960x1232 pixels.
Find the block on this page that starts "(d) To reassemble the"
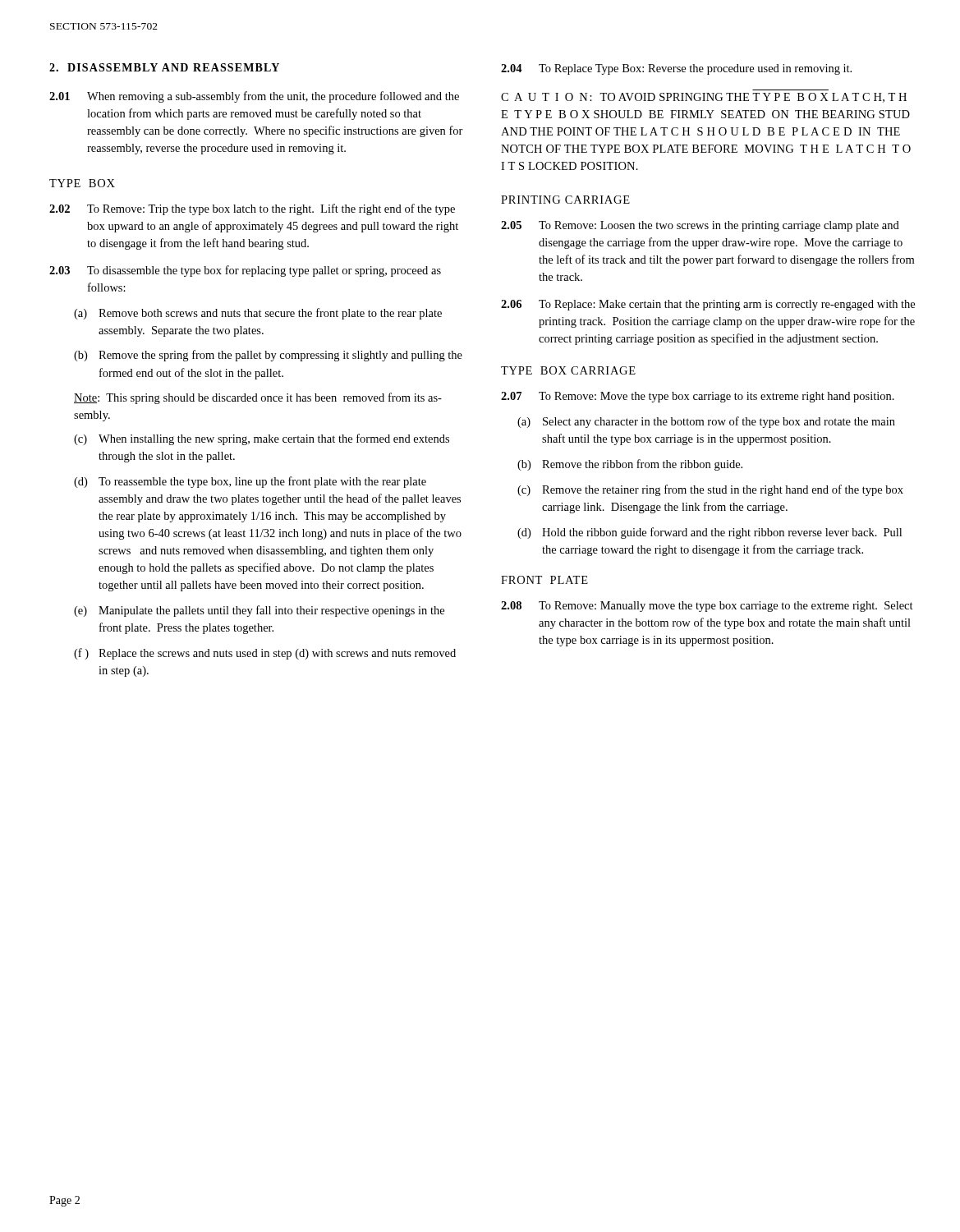[271, 533]
